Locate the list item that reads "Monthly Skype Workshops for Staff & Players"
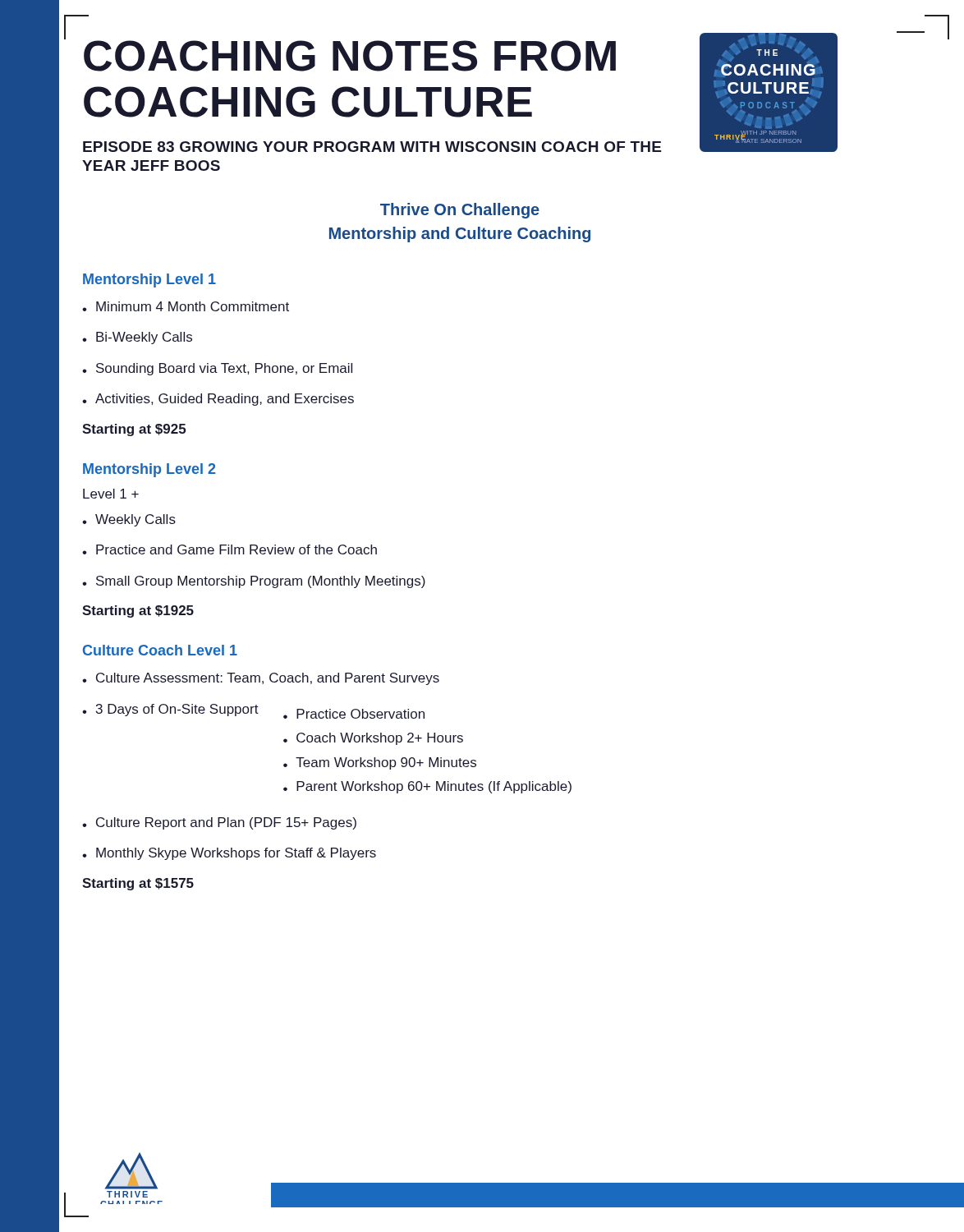 (x=229, y=854)
